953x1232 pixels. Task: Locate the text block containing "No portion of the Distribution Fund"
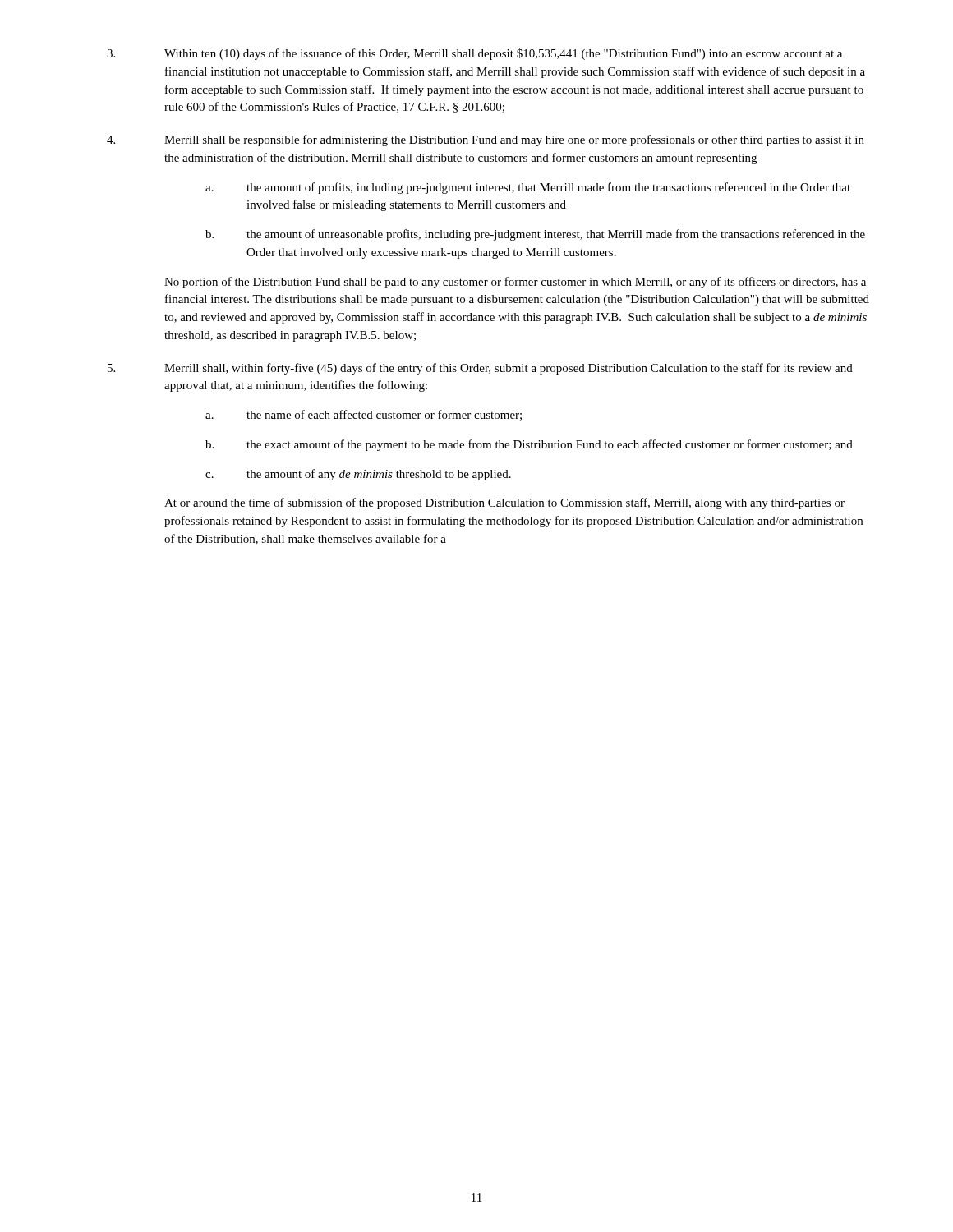[x=517, y=308]
